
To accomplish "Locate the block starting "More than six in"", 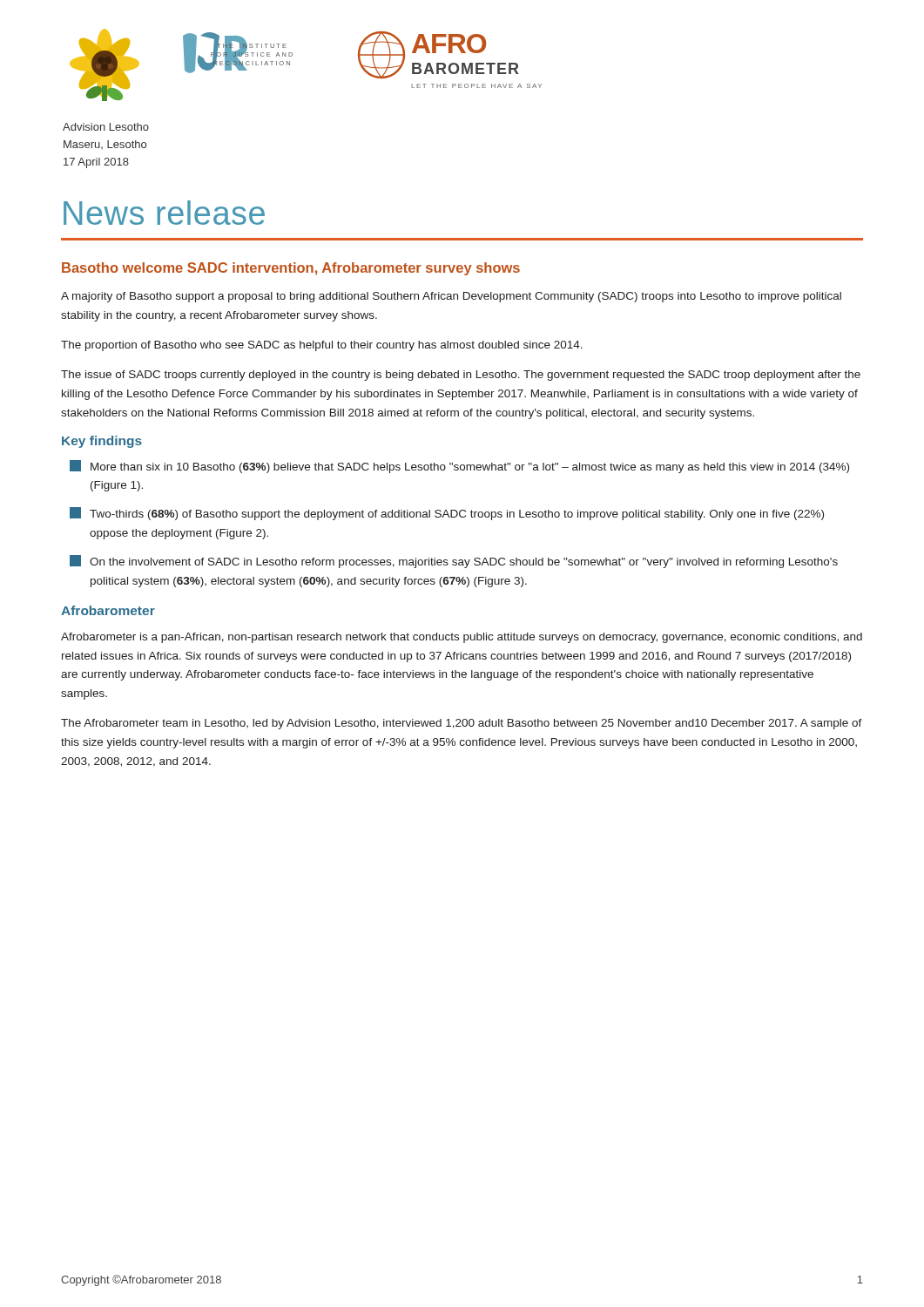I will [466, 476].
